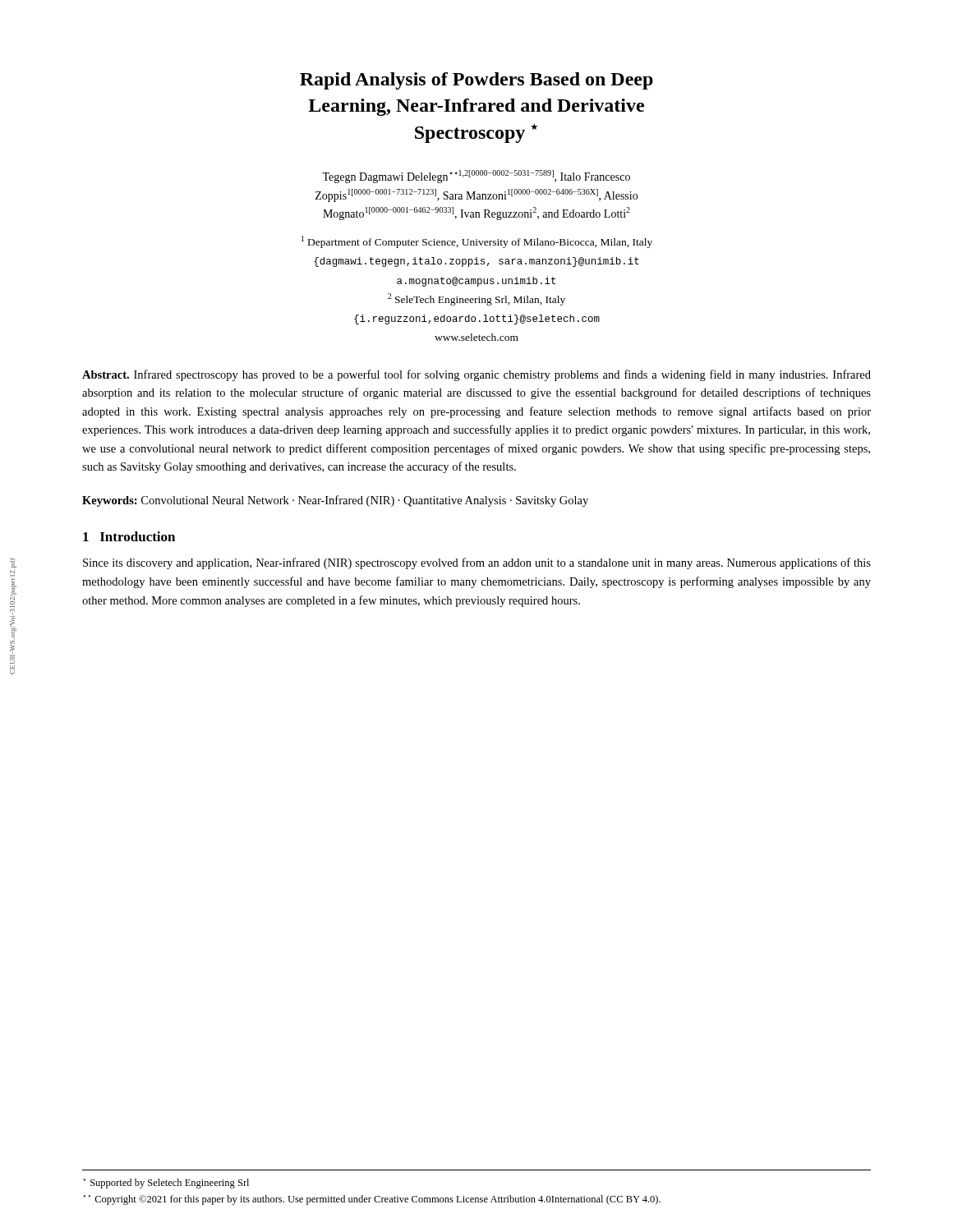Locate the block of text that opens with "Keywords: Convolutional Neural Network"
This screenshot has height=1232, width=953.
coord(335,500)
